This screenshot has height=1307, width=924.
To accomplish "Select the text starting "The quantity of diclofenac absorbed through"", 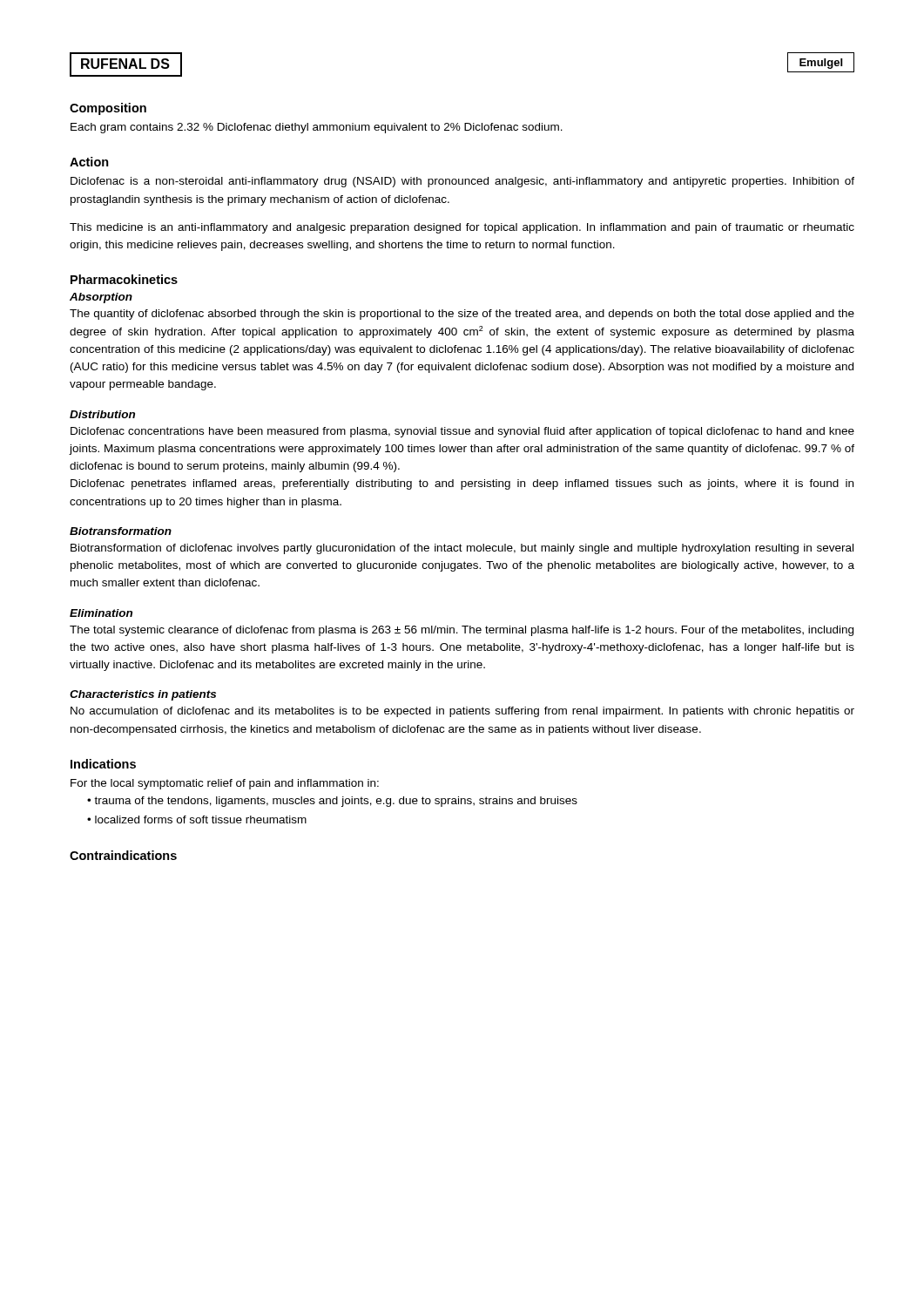I will (462, 349).
